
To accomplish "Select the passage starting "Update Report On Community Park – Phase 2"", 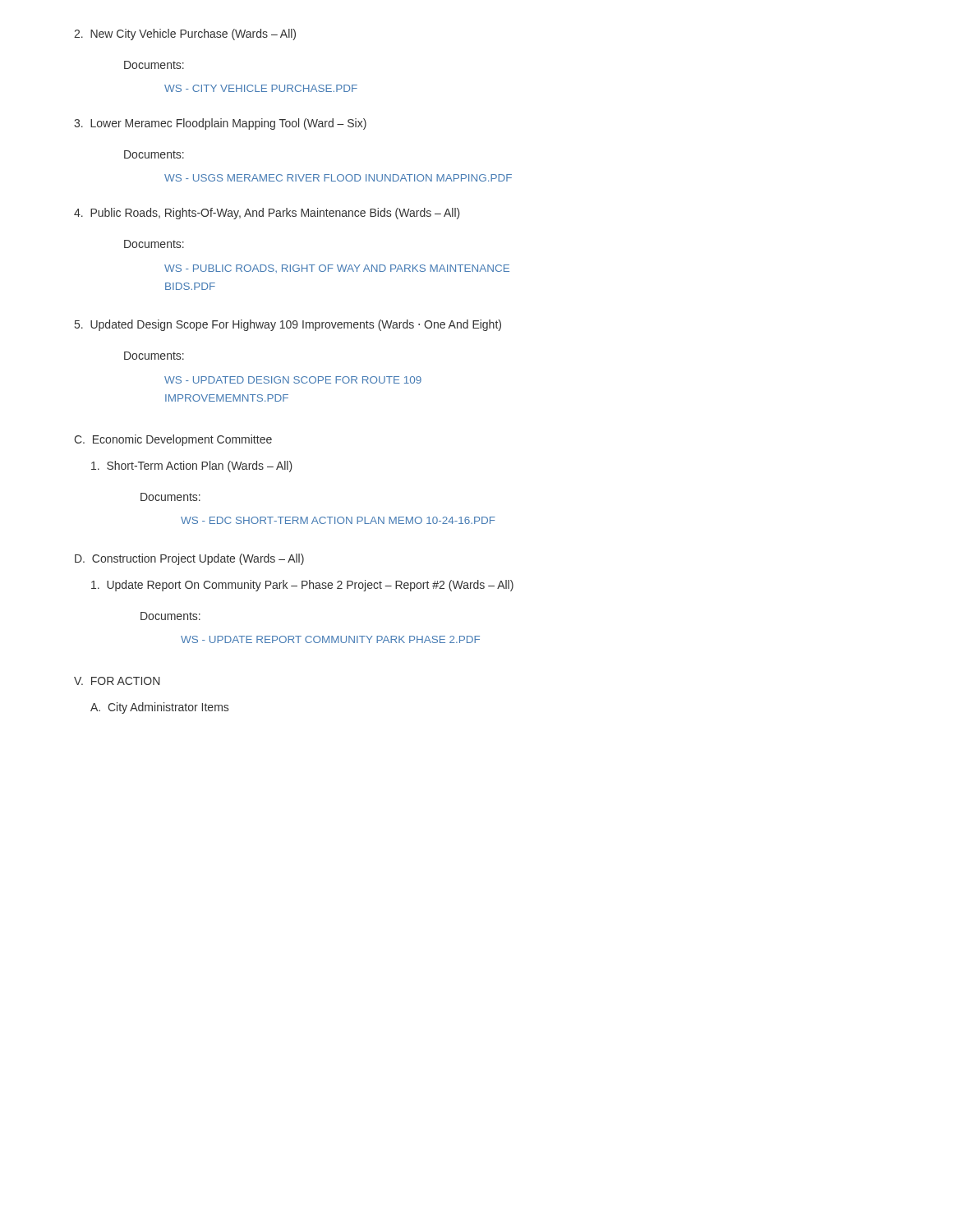I will pyautogui.click(x=302, y=585).
